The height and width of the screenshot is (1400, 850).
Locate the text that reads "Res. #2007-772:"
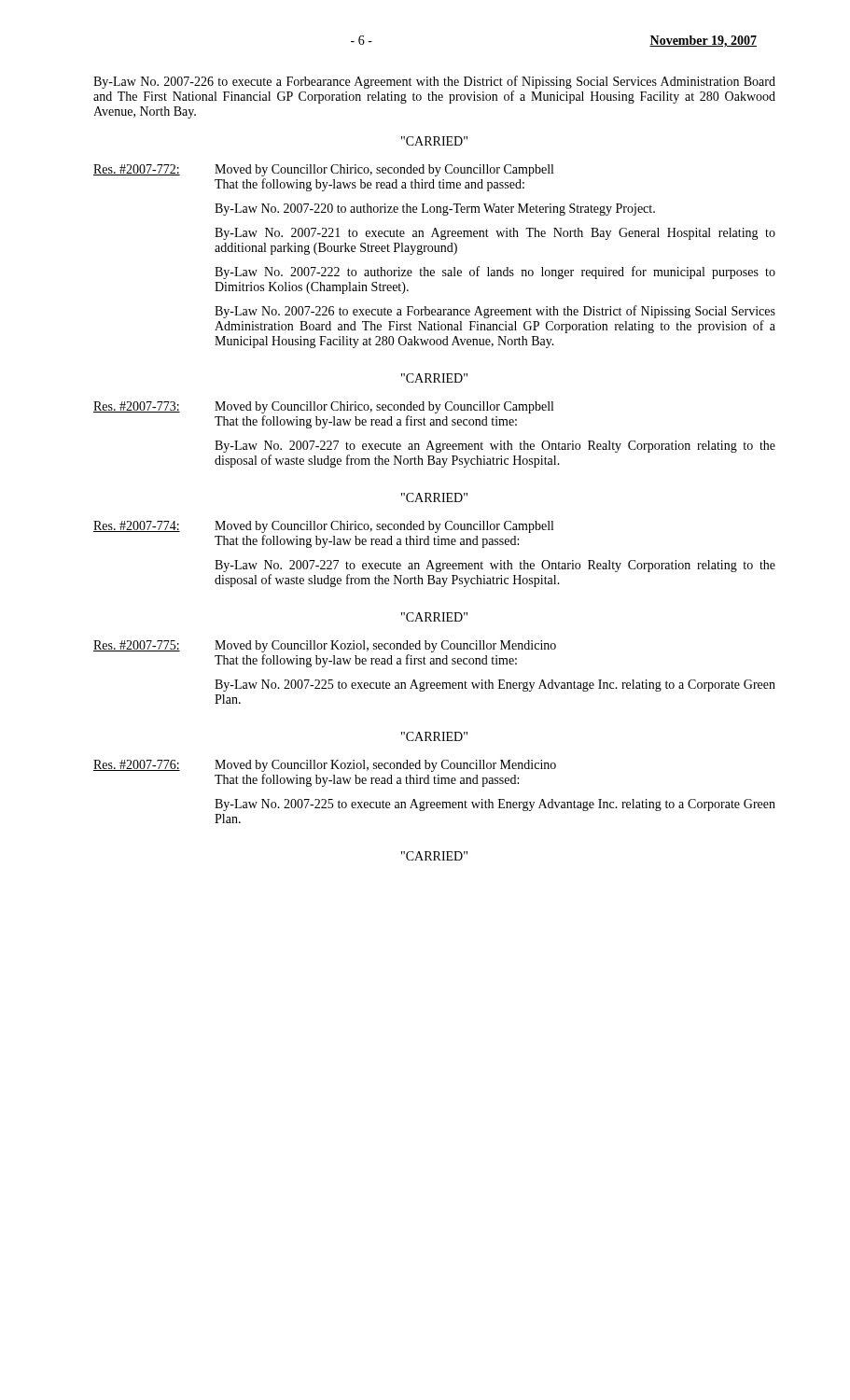(x=137, y=169)
